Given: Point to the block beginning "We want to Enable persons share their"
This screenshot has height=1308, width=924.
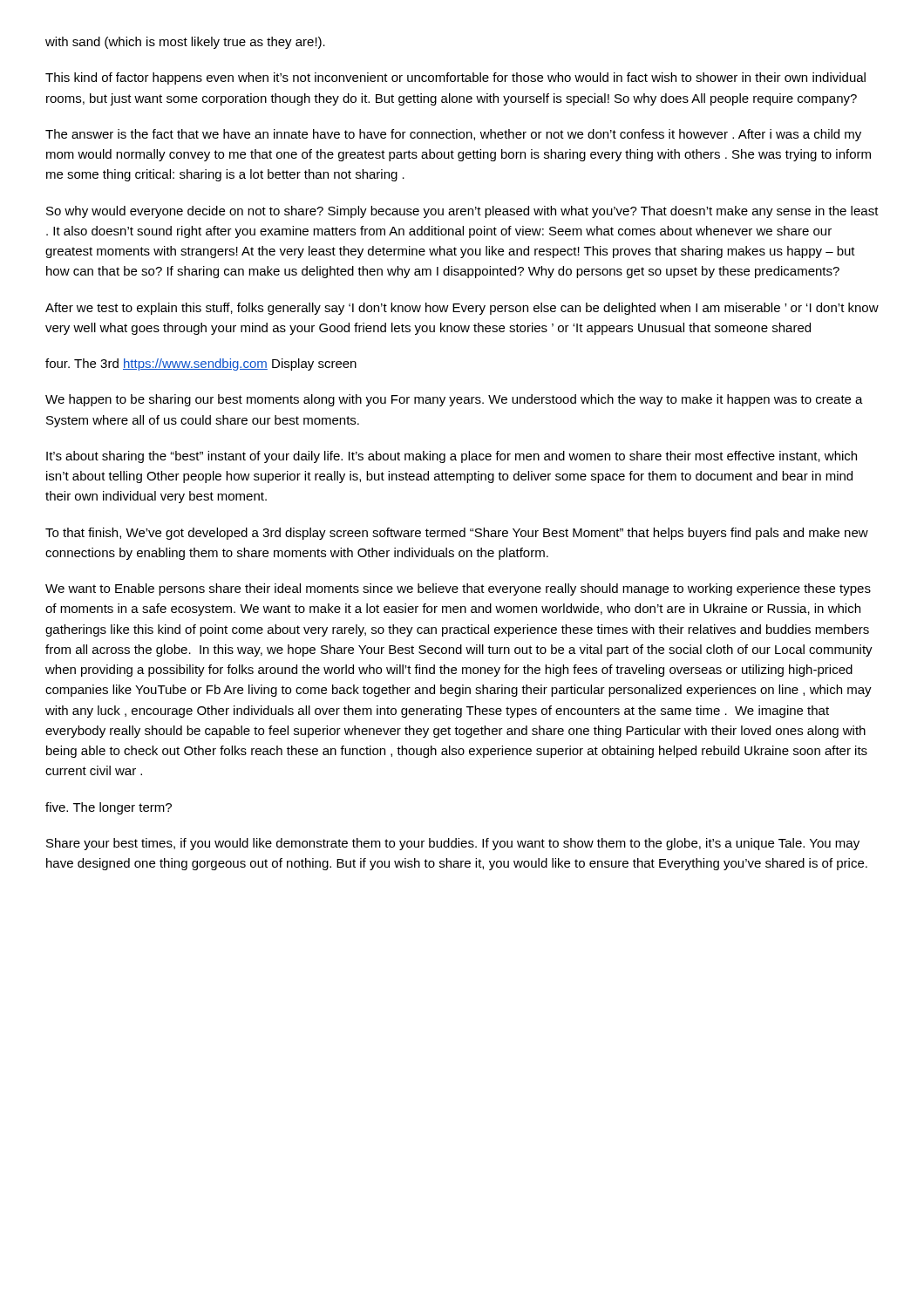Looking at the screenshot, I should 459,679.
